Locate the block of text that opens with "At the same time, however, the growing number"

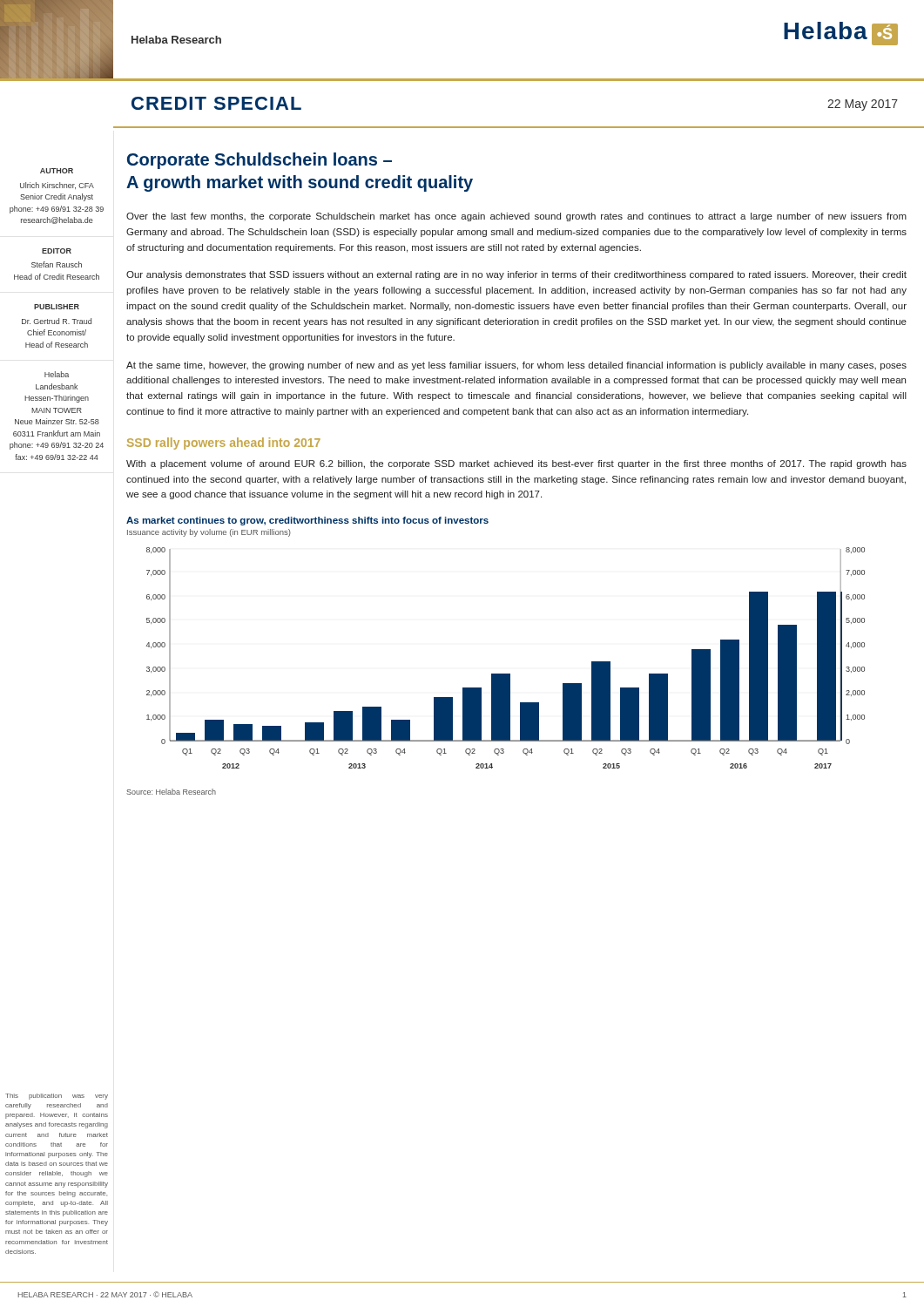[x=516, y=388]
